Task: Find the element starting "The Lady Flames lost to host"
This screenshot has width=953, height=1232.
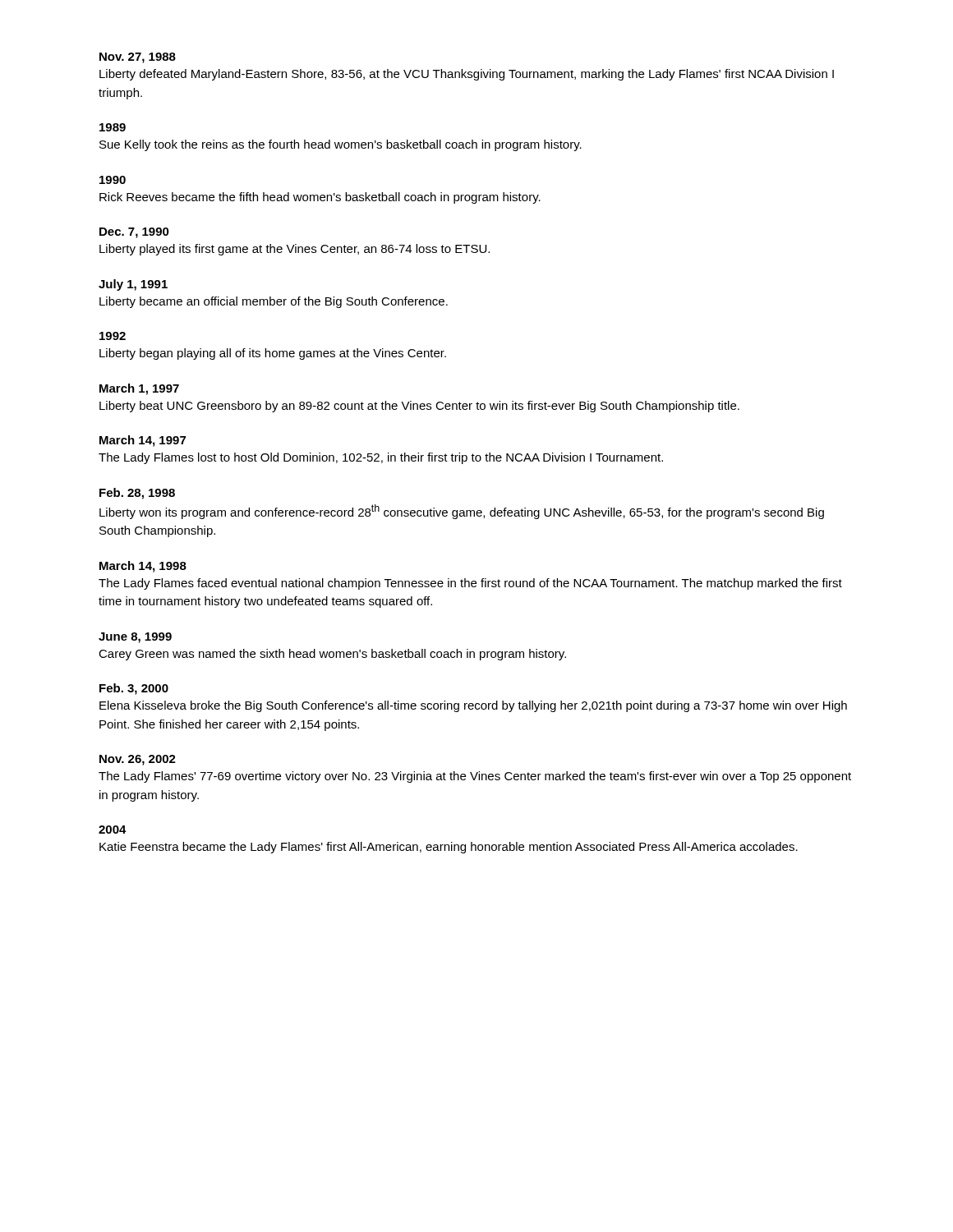Action: point(381,457)
